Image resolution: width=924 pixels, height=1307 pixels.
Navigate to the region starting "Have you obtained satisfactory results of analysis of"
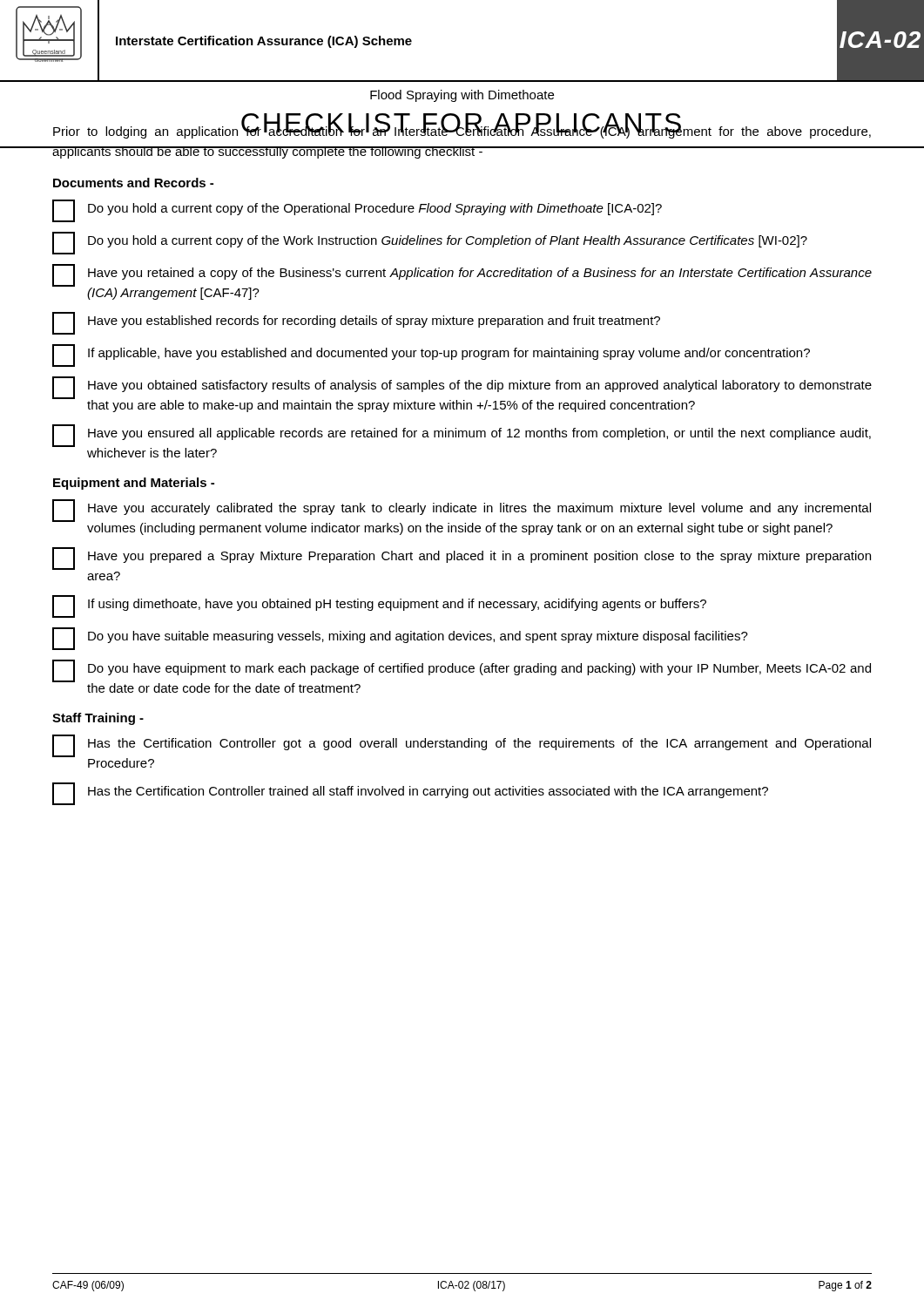tap(462, 395)
